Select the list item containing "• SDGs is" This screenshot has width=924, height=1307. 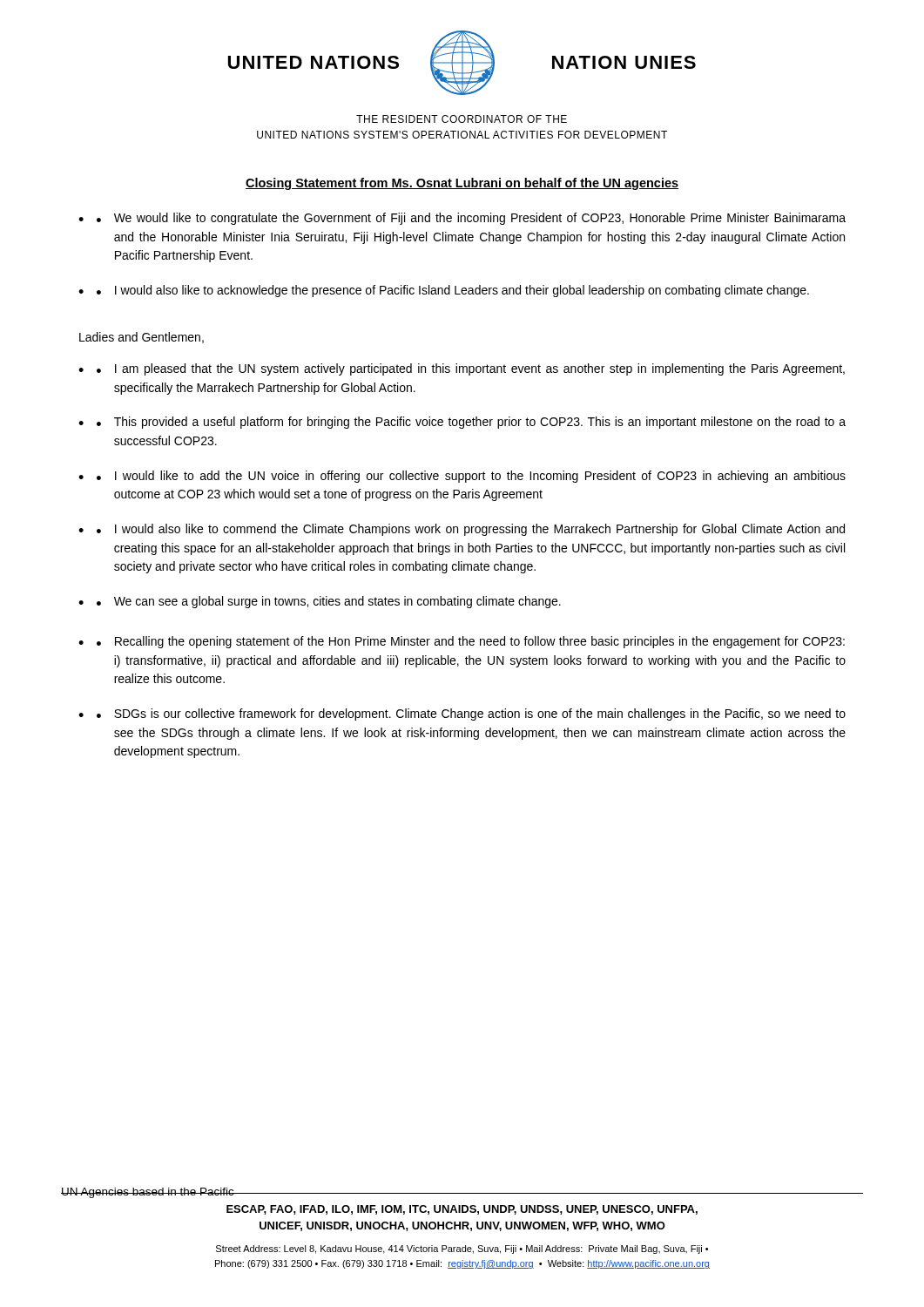(471, 733)
